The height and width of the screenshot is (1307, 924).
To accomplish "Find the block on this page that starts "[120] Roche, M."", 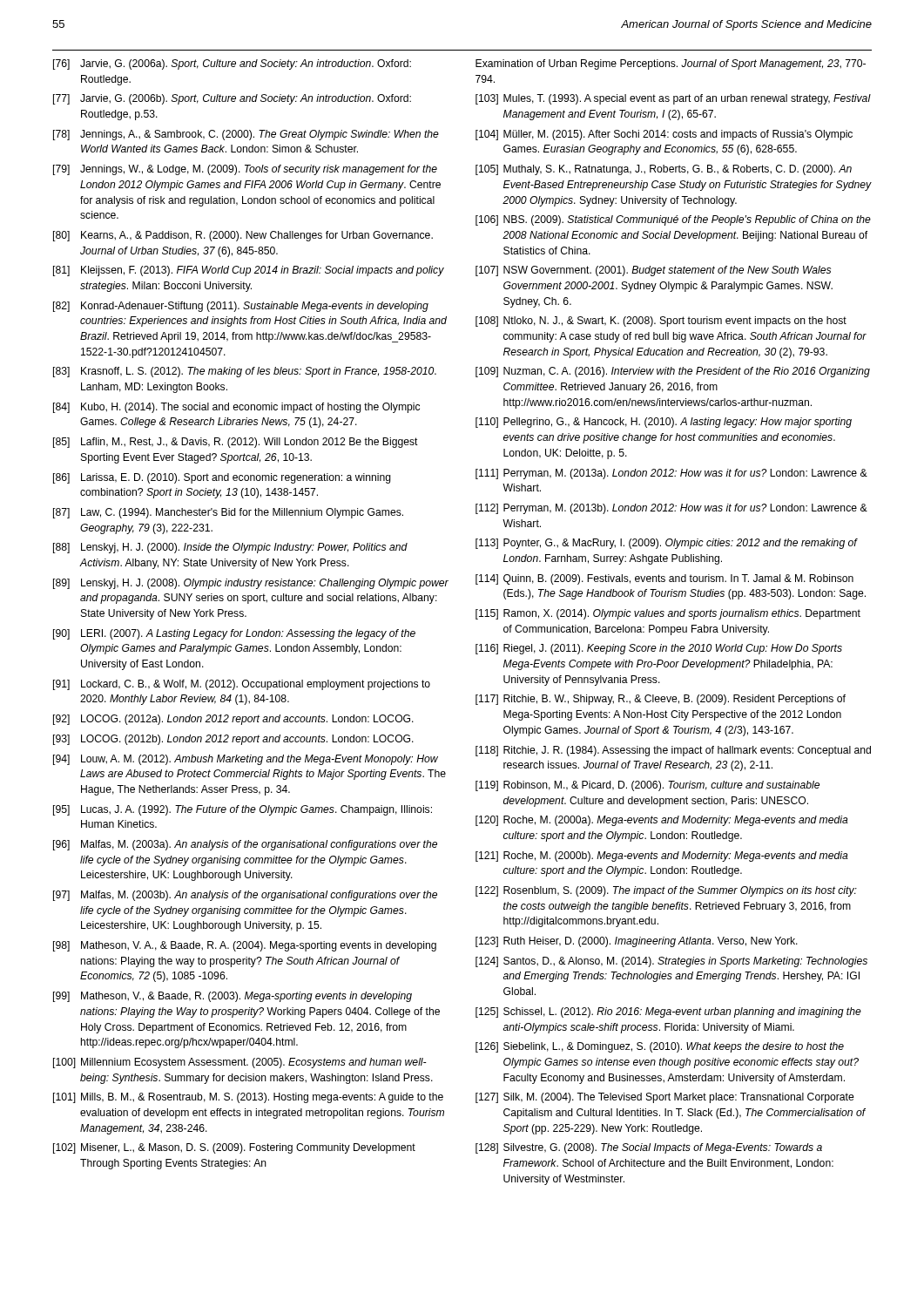I will tap(673, 829).
